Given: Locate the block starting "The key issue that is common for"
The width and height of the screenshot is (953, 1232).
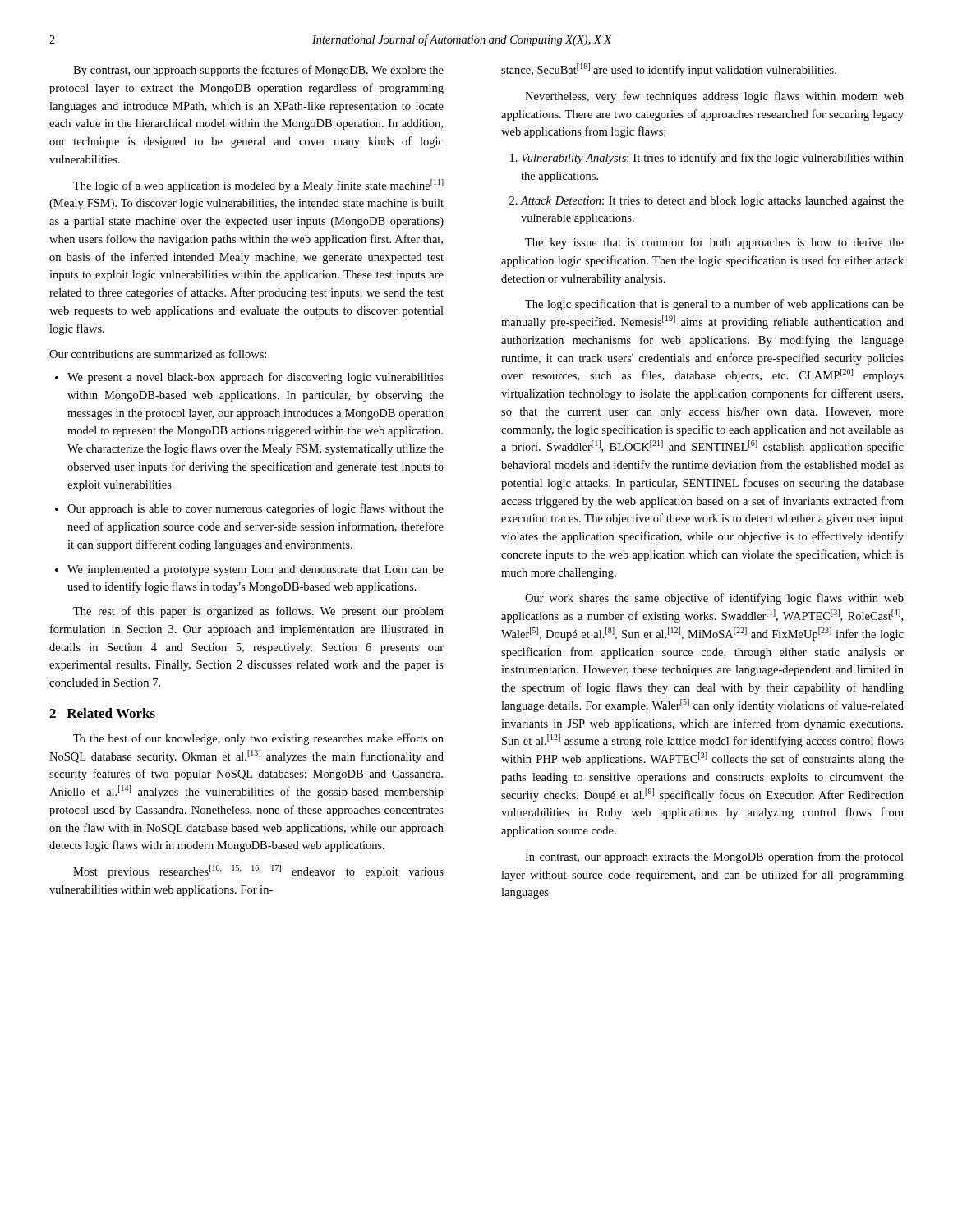Looking at the screenshot, I should pos(702,568).
